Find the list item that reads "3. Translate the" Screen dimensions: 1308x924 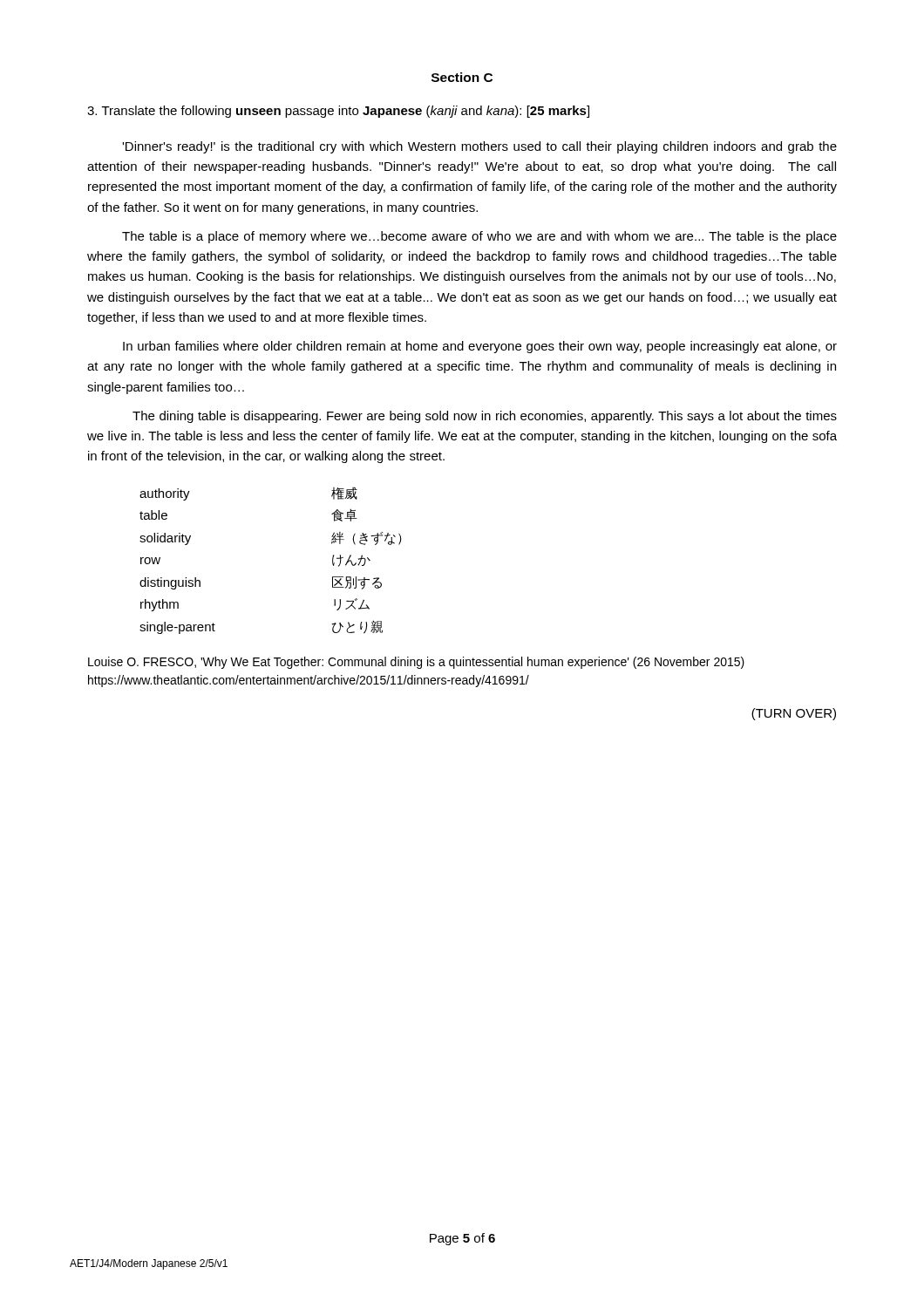pyautogui.click(x=339, y=110)
